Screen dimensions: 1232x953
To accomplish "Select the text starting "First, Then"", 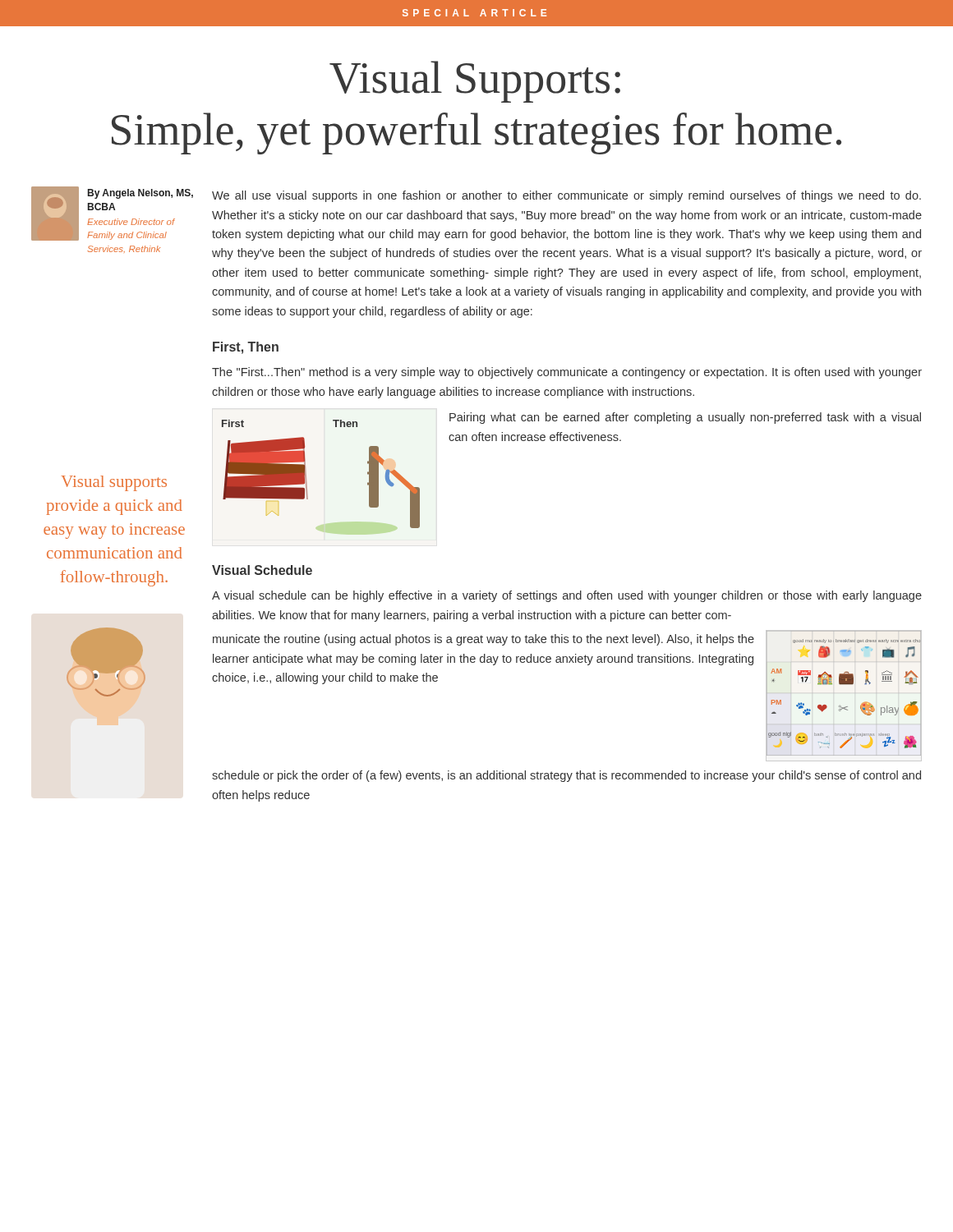I will [x=246, y=347].
